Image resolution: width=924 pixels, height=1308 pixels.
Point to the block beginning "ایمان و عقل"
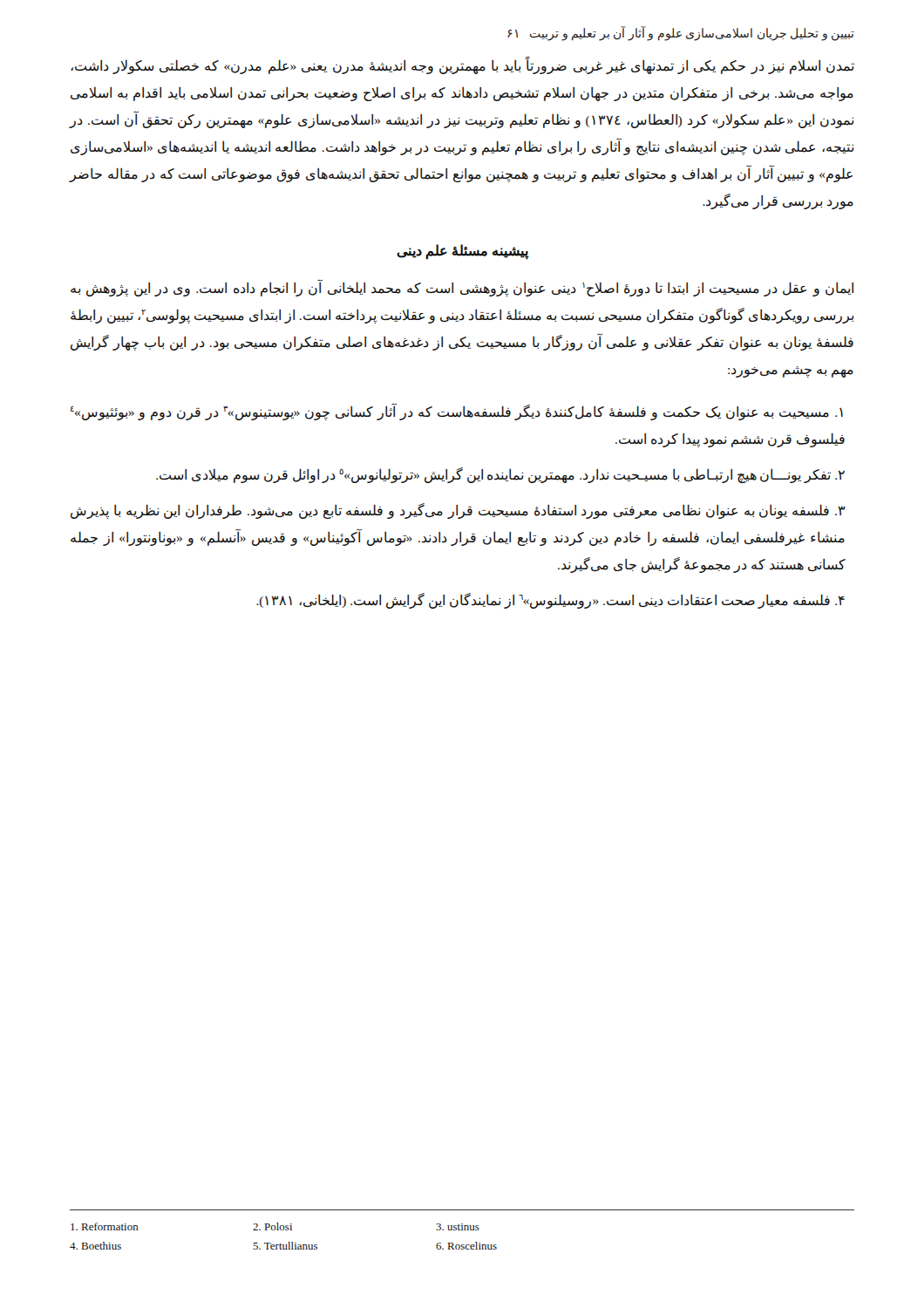click(x=462, y=328)
